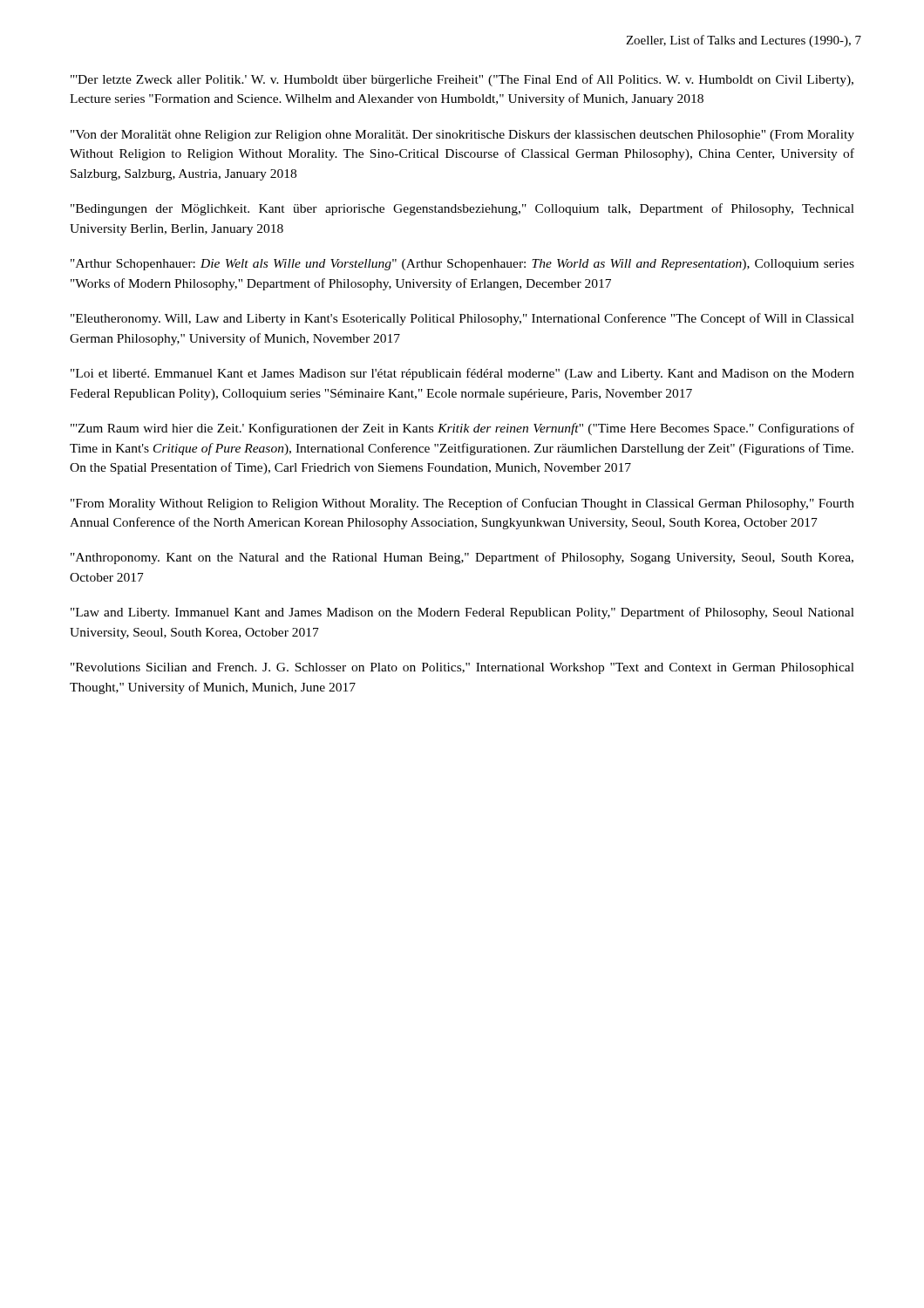
Task: Where is the passage that starts ""'Zum Raum wird hier die"?
Action: [x=462, y=447]
